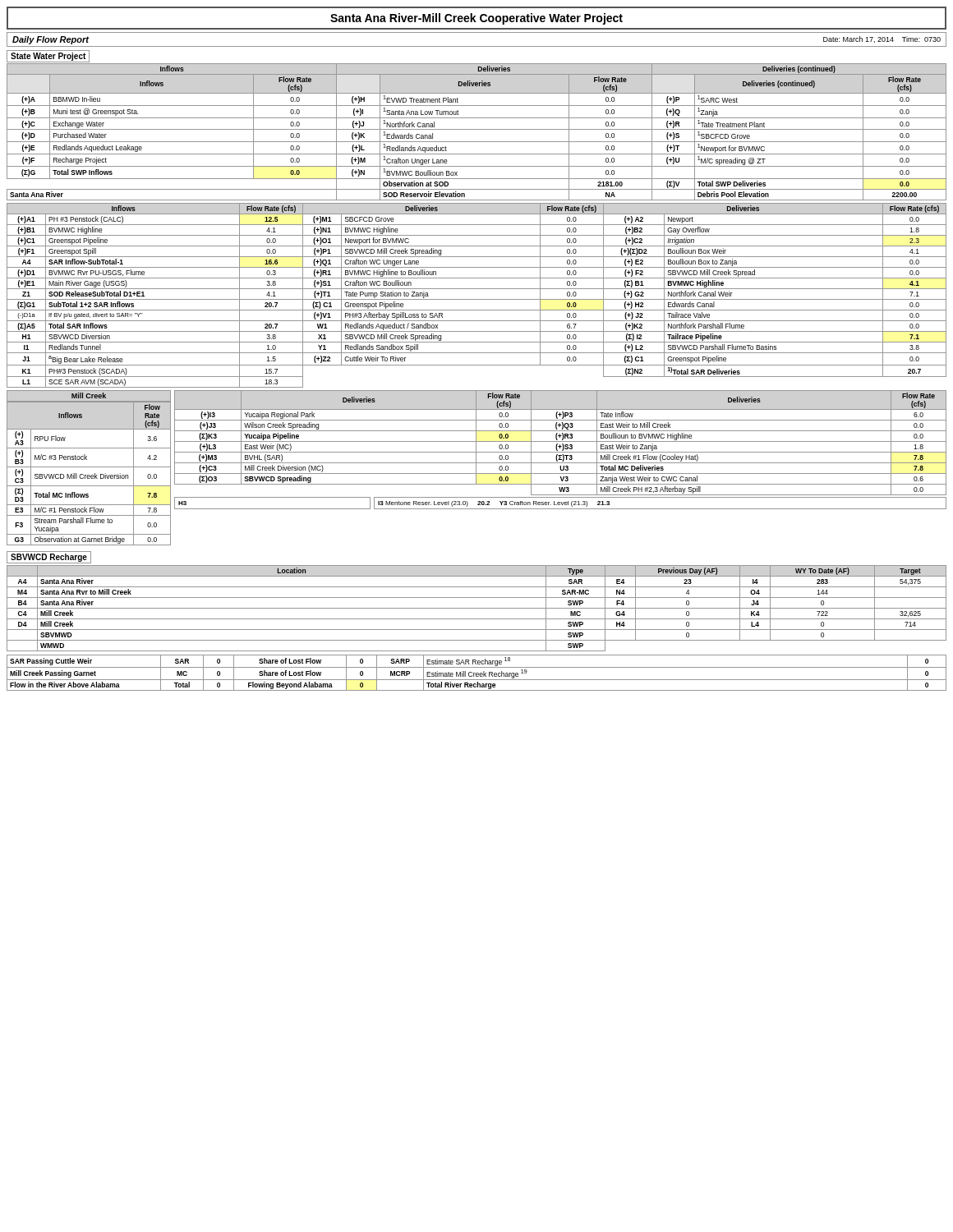
Task: Find the table that mentions "Total SWP Deliveries"
Action: pyautogui.click(x=476, y=132)
